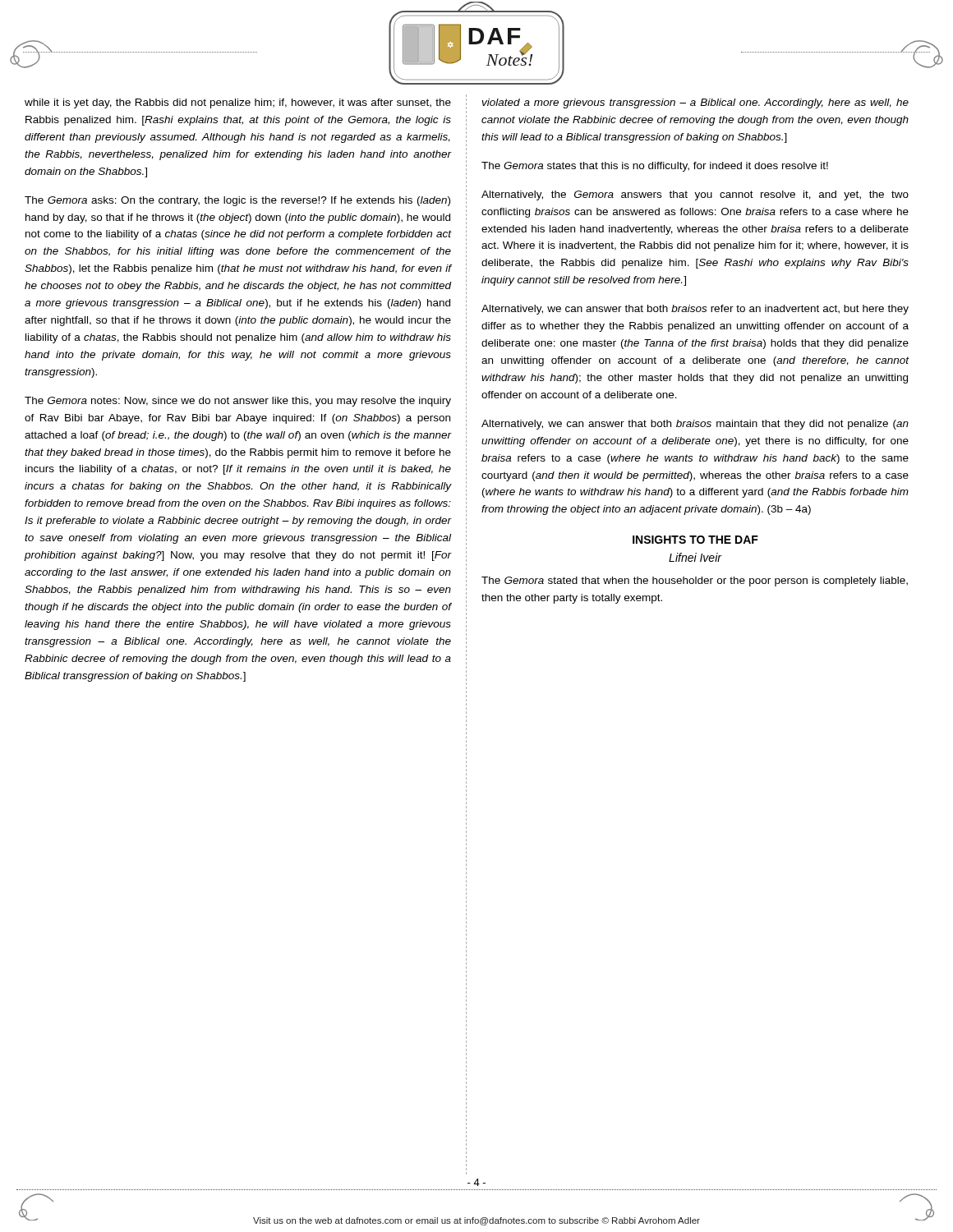Click on the text block that says "The Gemora notes: Now,"
953x1232 pixels.
tap(238, 538)
